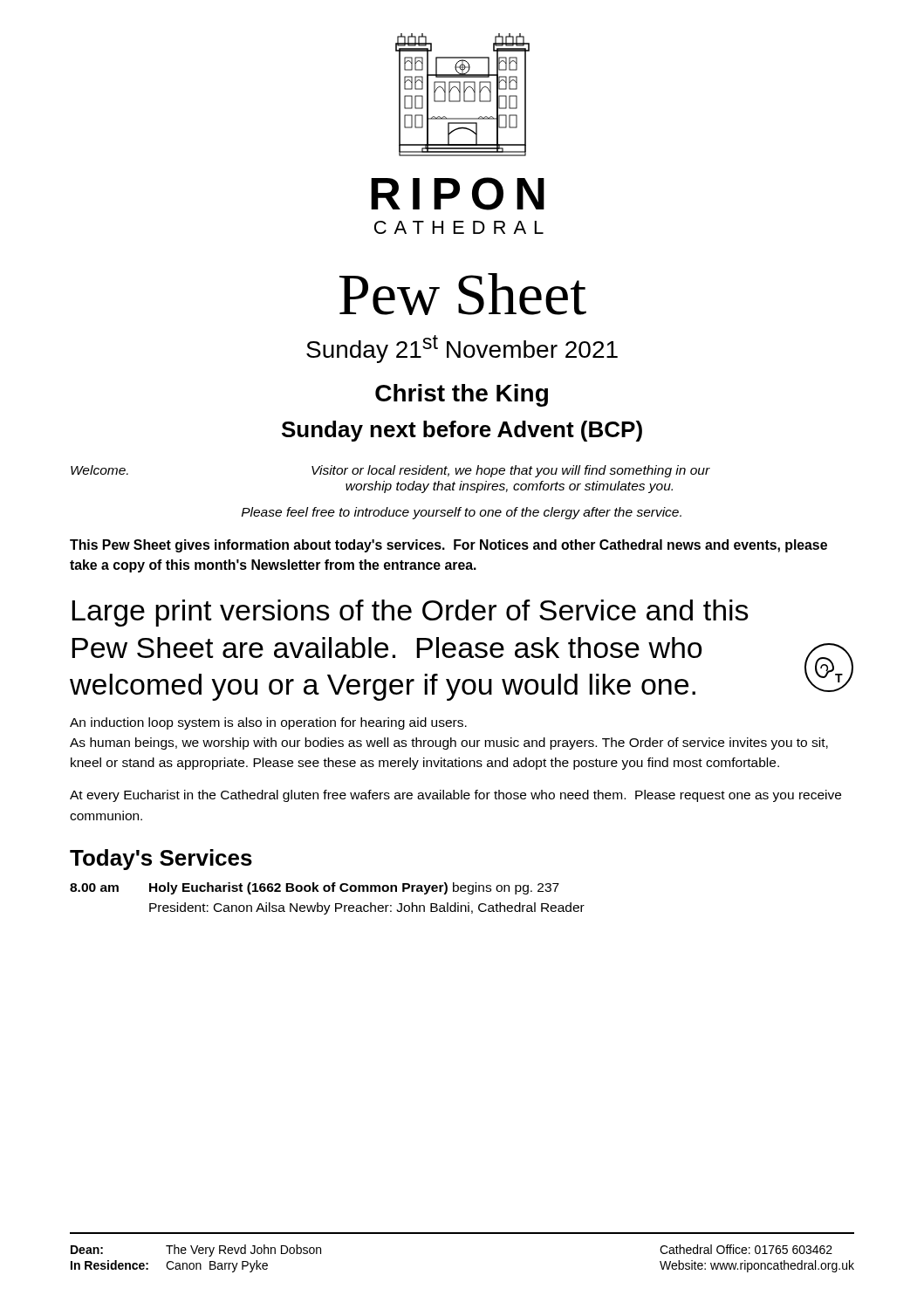Find the section header that reads "Today's Services"
924x1309 pixels.
coord(161,858)
